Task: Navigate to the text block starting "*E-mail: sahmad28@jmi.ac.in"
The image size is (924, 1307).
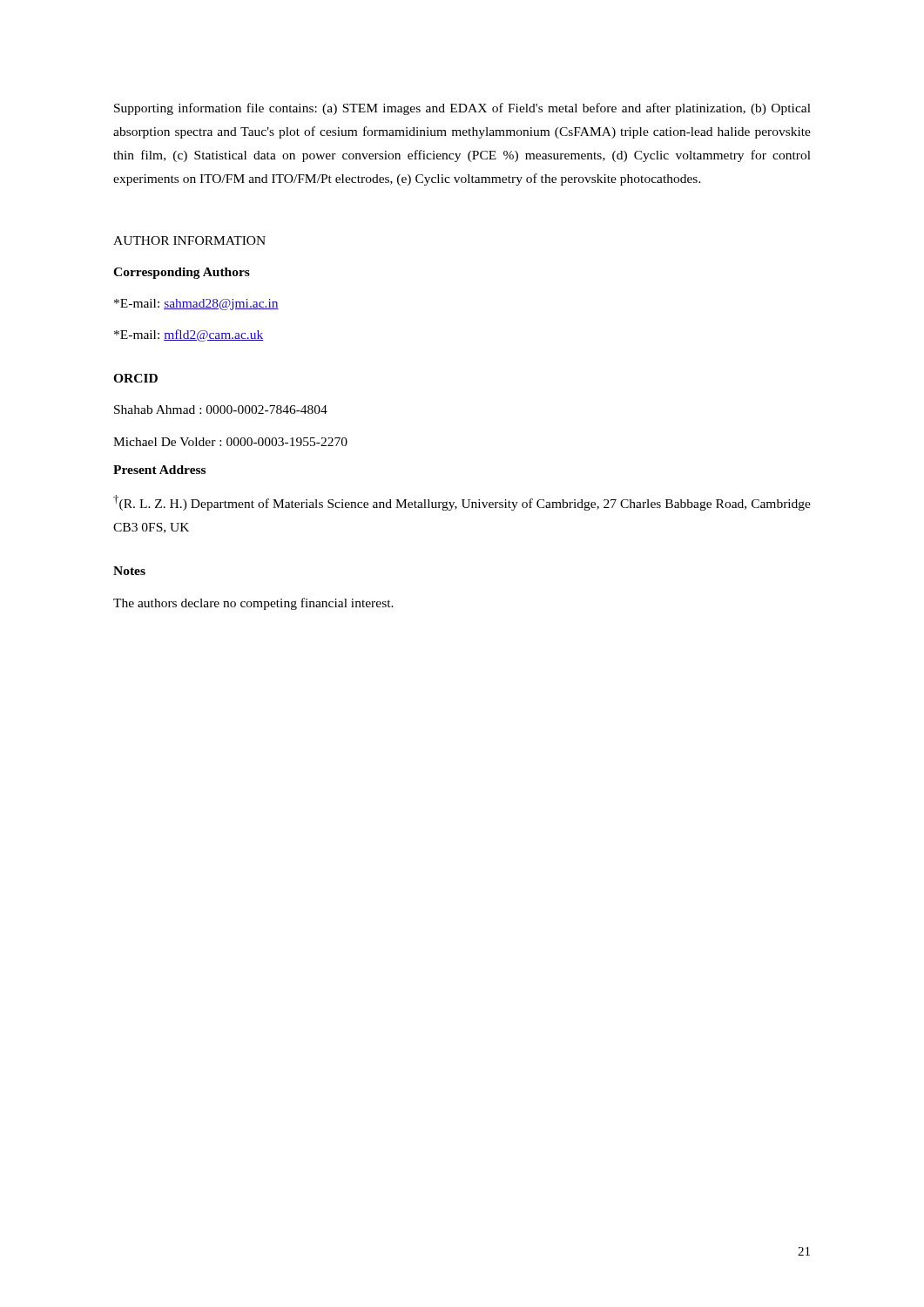Action: coord(196,302)
